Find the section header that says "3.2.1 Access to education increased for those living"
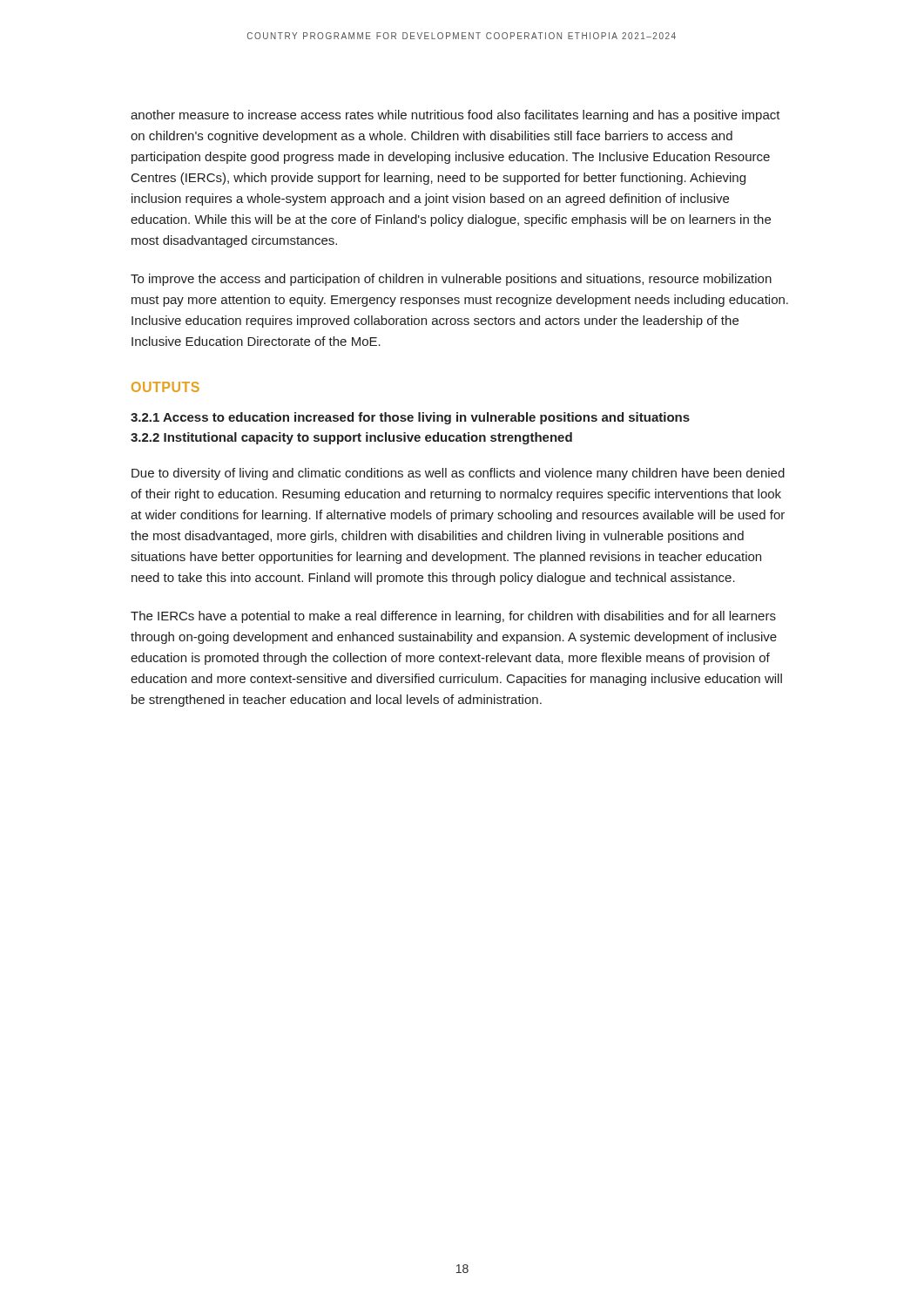The image size is (924, 1307). 410,427
